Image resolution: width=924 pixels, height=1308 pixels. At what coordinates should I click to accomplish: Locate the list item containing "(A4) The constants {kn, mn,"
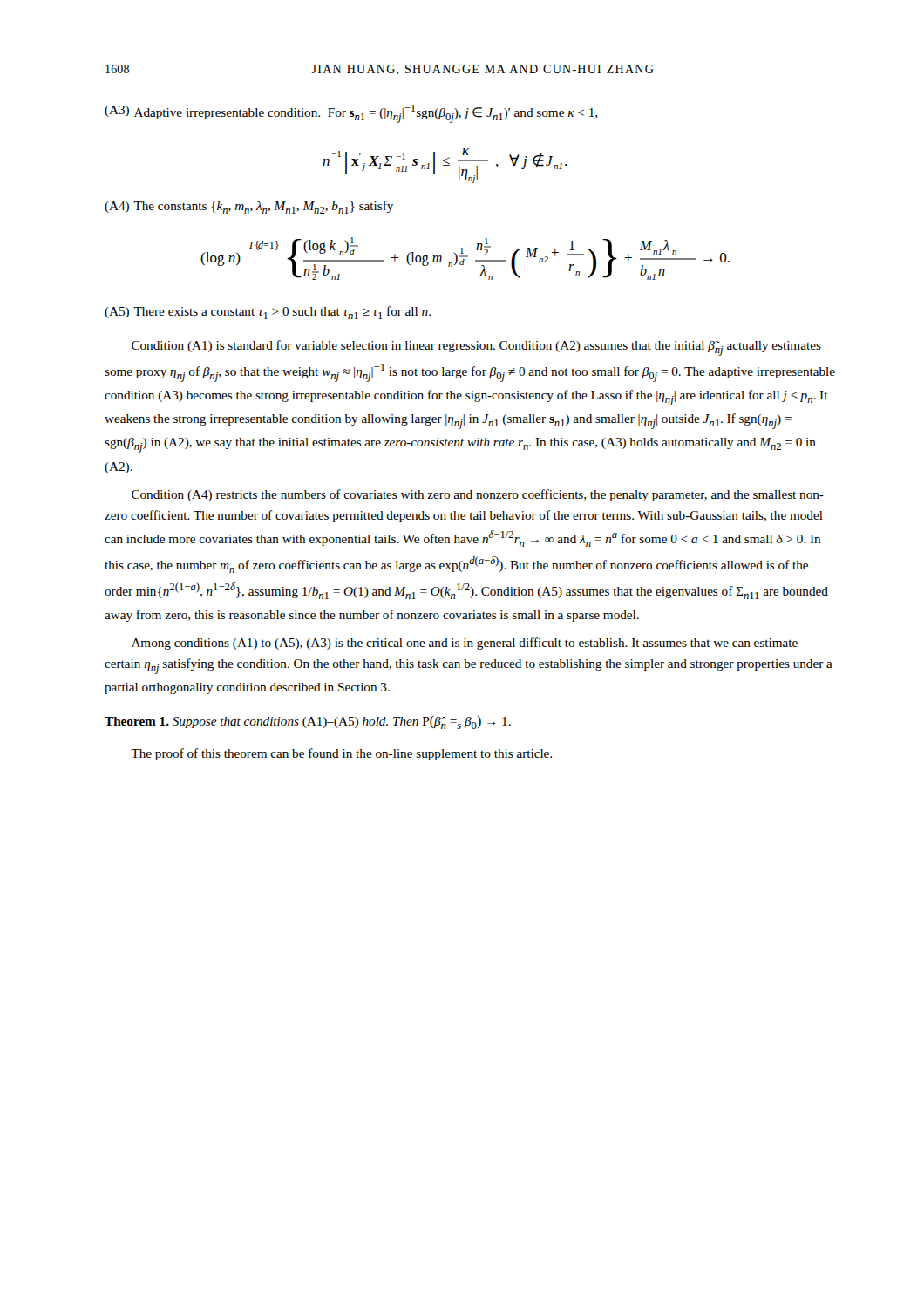pos(249,207)
